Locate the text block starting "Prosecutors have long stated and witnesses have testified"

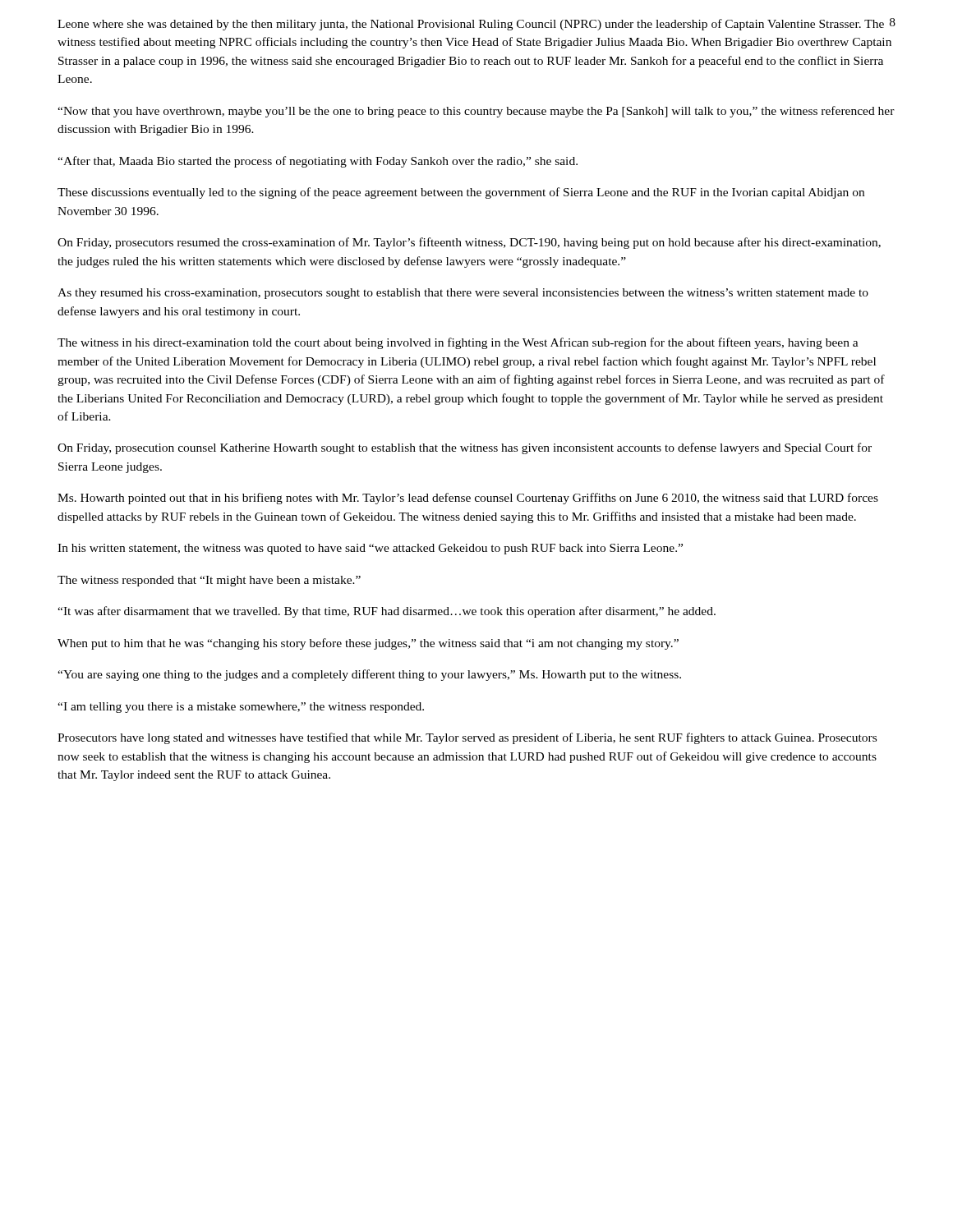pyautogui.click(x=467, y=756)
